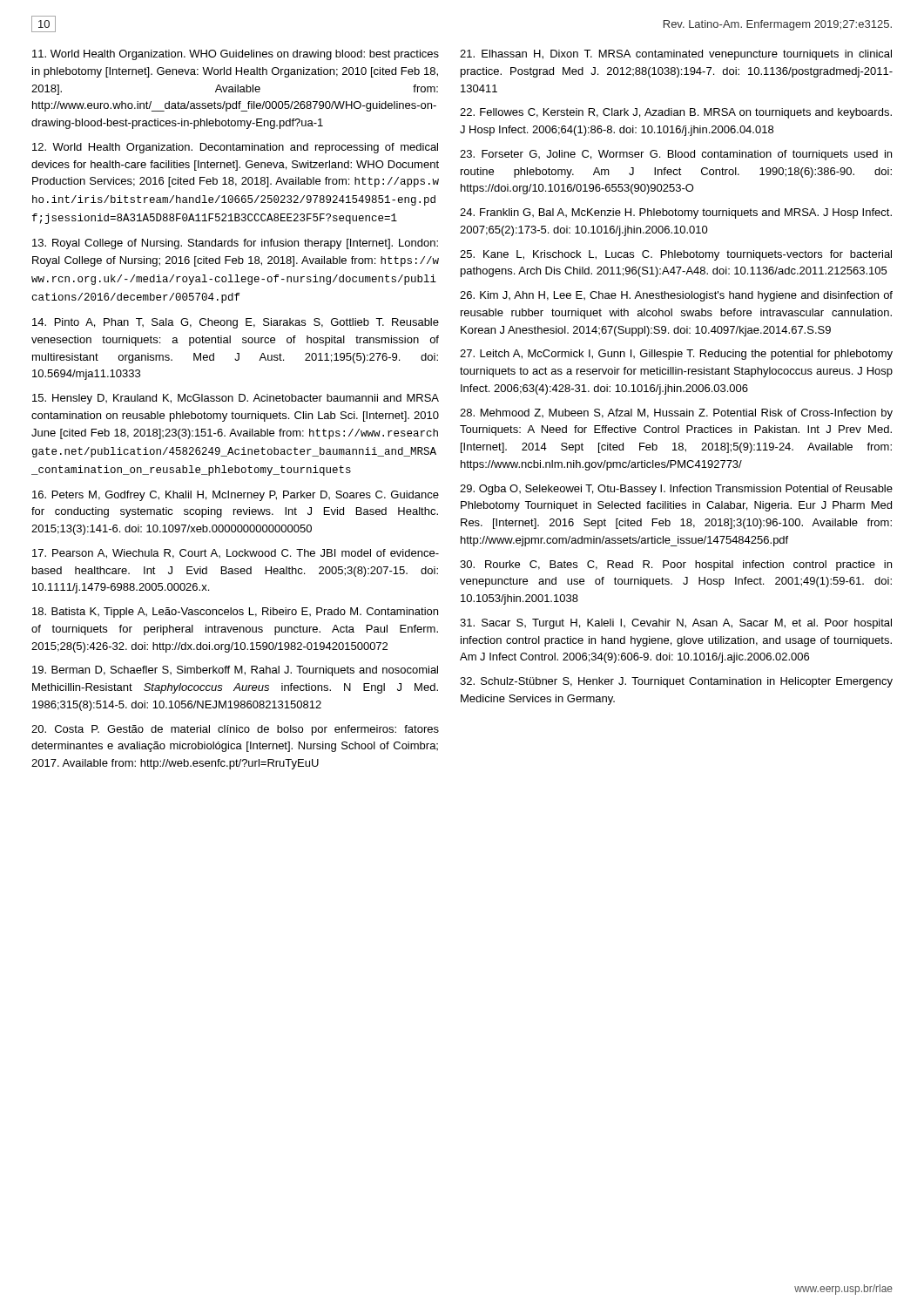Viewport: 924px width, 1307px height.
Task: Find the passage starting "32. Schulz-Stübner S, Henker J. Tourniquet"
Action: pyautogui.click(x=676, y=690)
